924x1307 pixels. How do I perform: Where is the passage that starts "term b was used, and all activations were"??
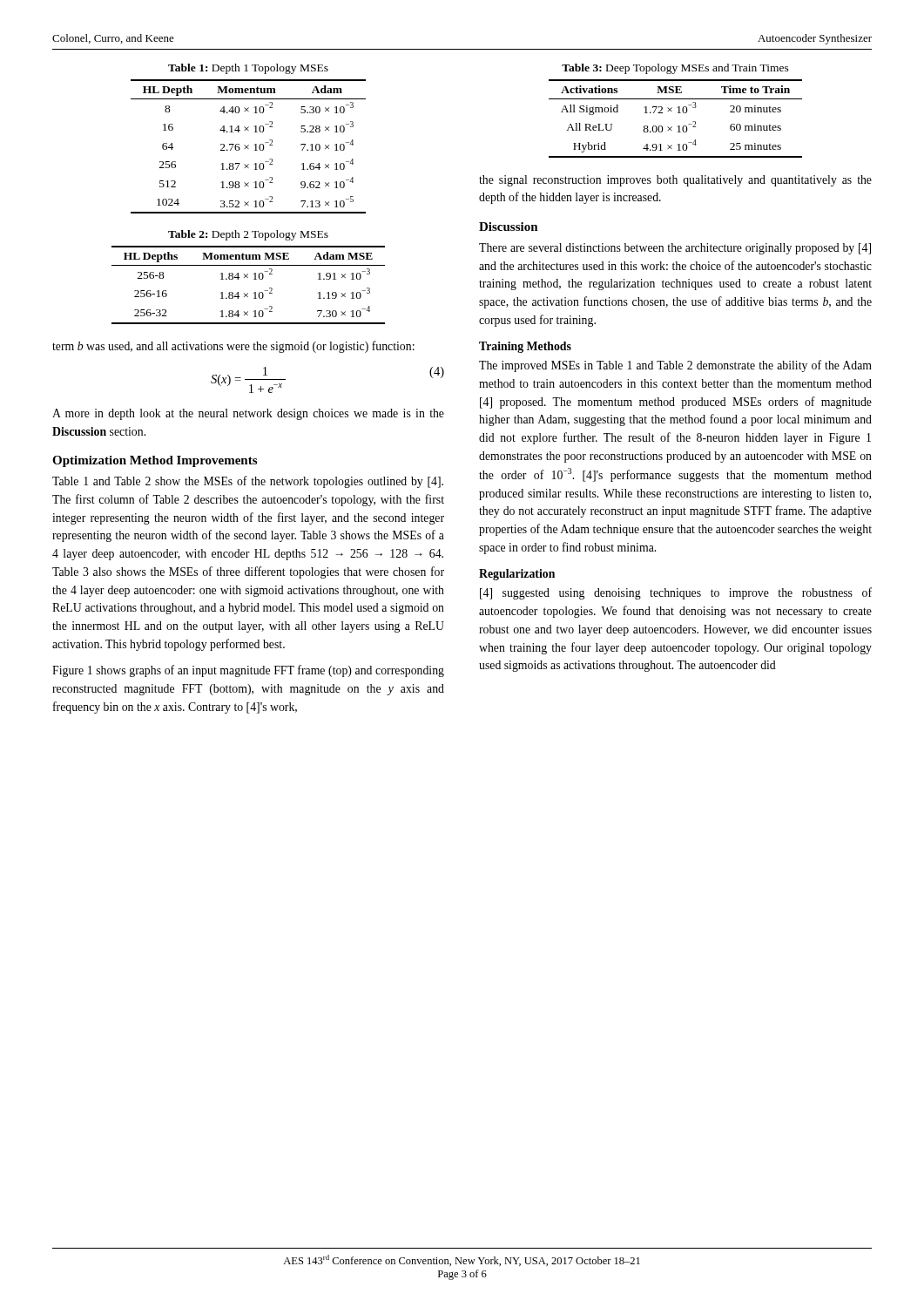point(234,346)
